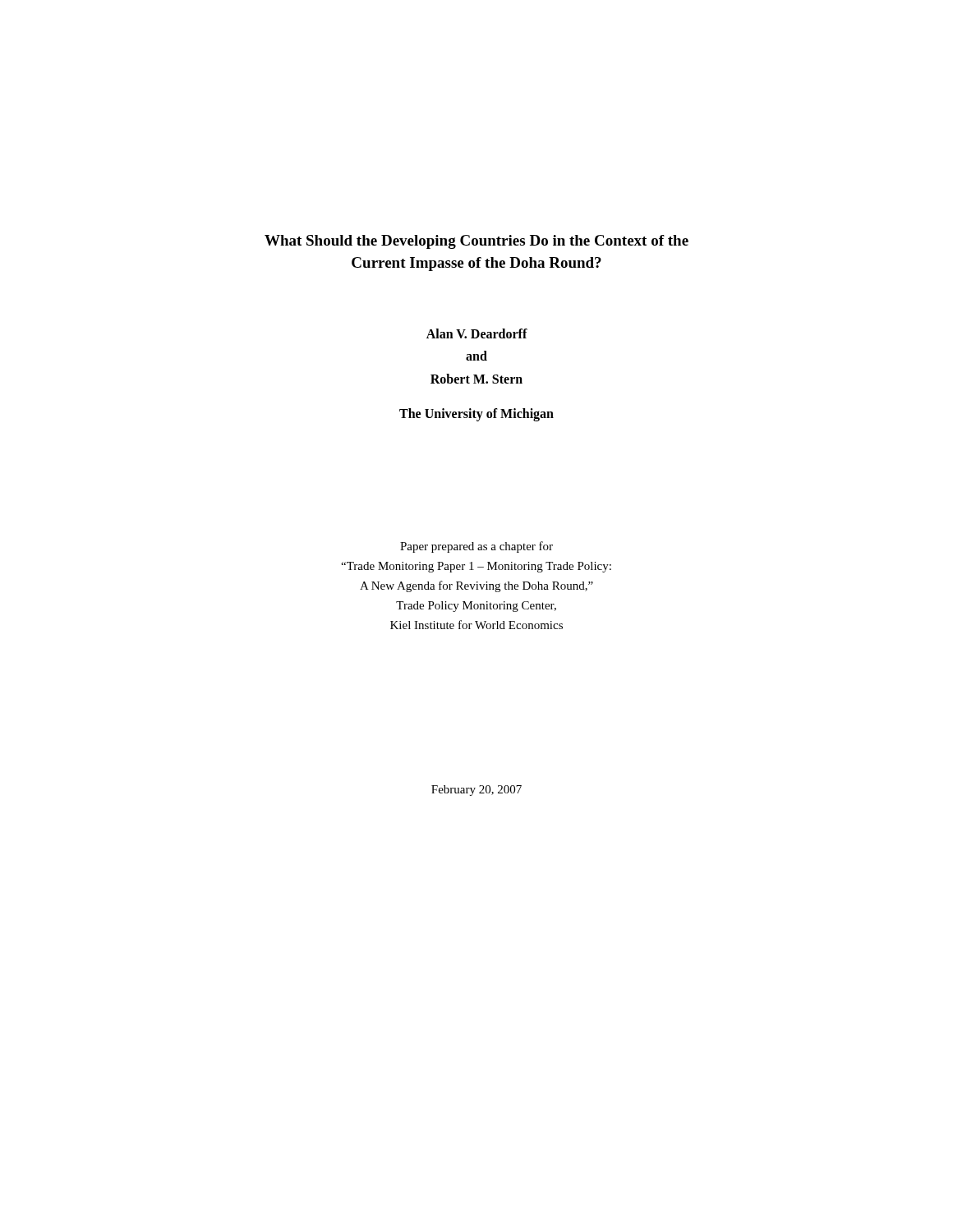Image resolution: width=953 pixels, height=1232 pixels.
Task: Locate the text starting "Alan V. Deardorff and"
Action: 476,356
